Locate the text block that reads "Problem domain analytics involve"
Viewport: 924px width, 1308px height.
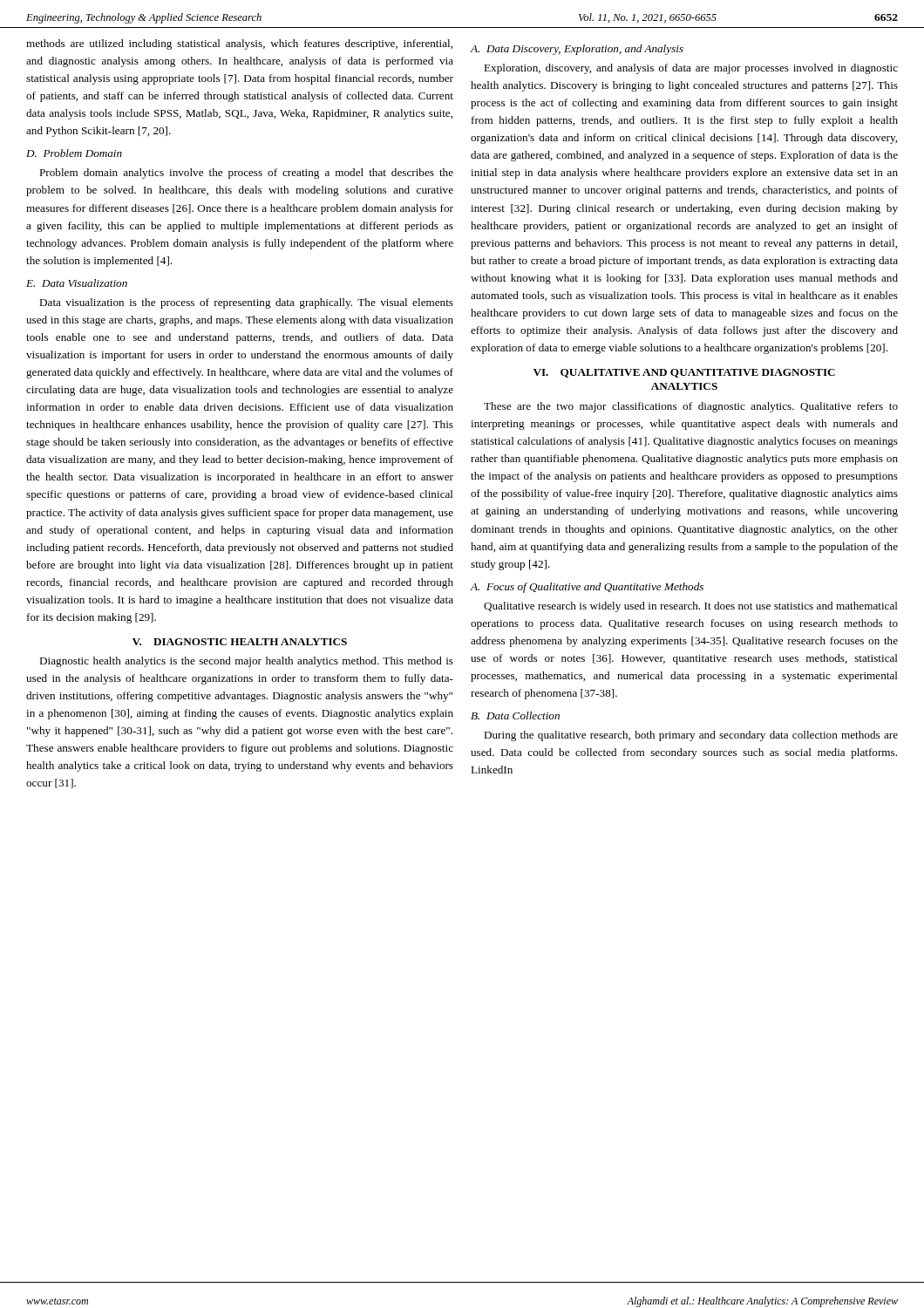(x=240, y=217)
